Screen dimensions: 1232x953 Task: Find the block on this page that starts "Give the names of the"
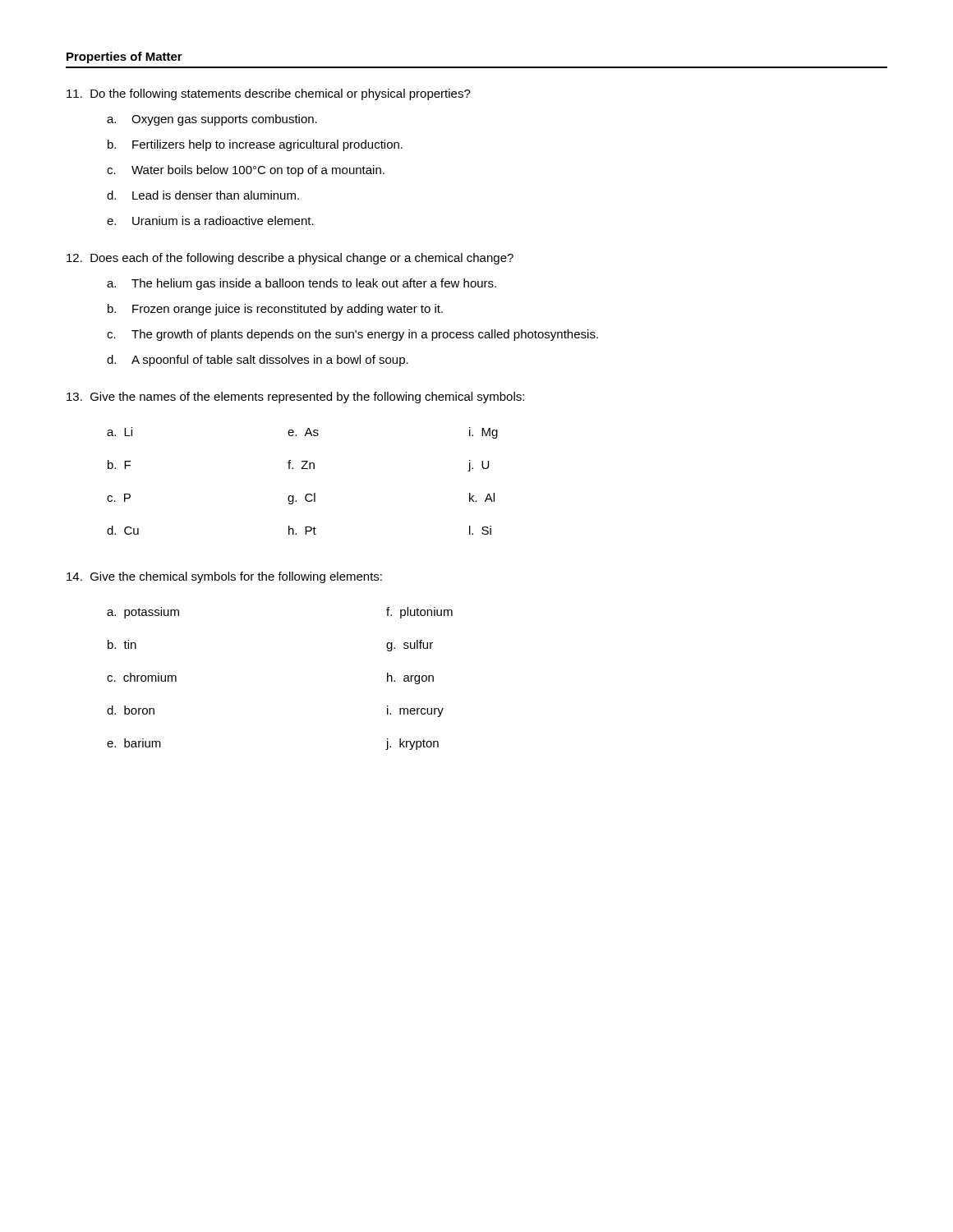(476, 468)
